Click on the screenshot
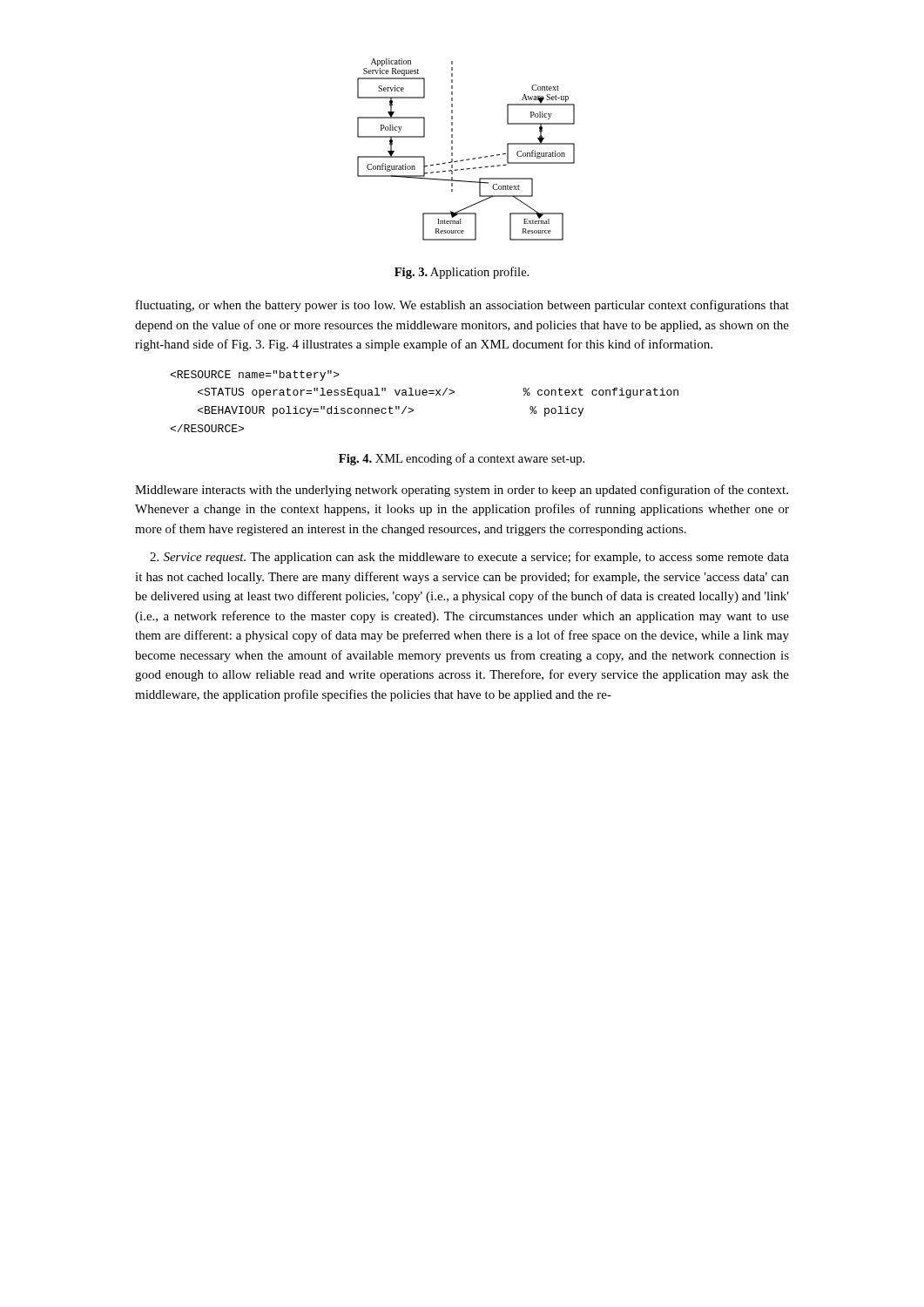Image resolution: width=924 pixels, height=1307 pixels. click(462, 403)
